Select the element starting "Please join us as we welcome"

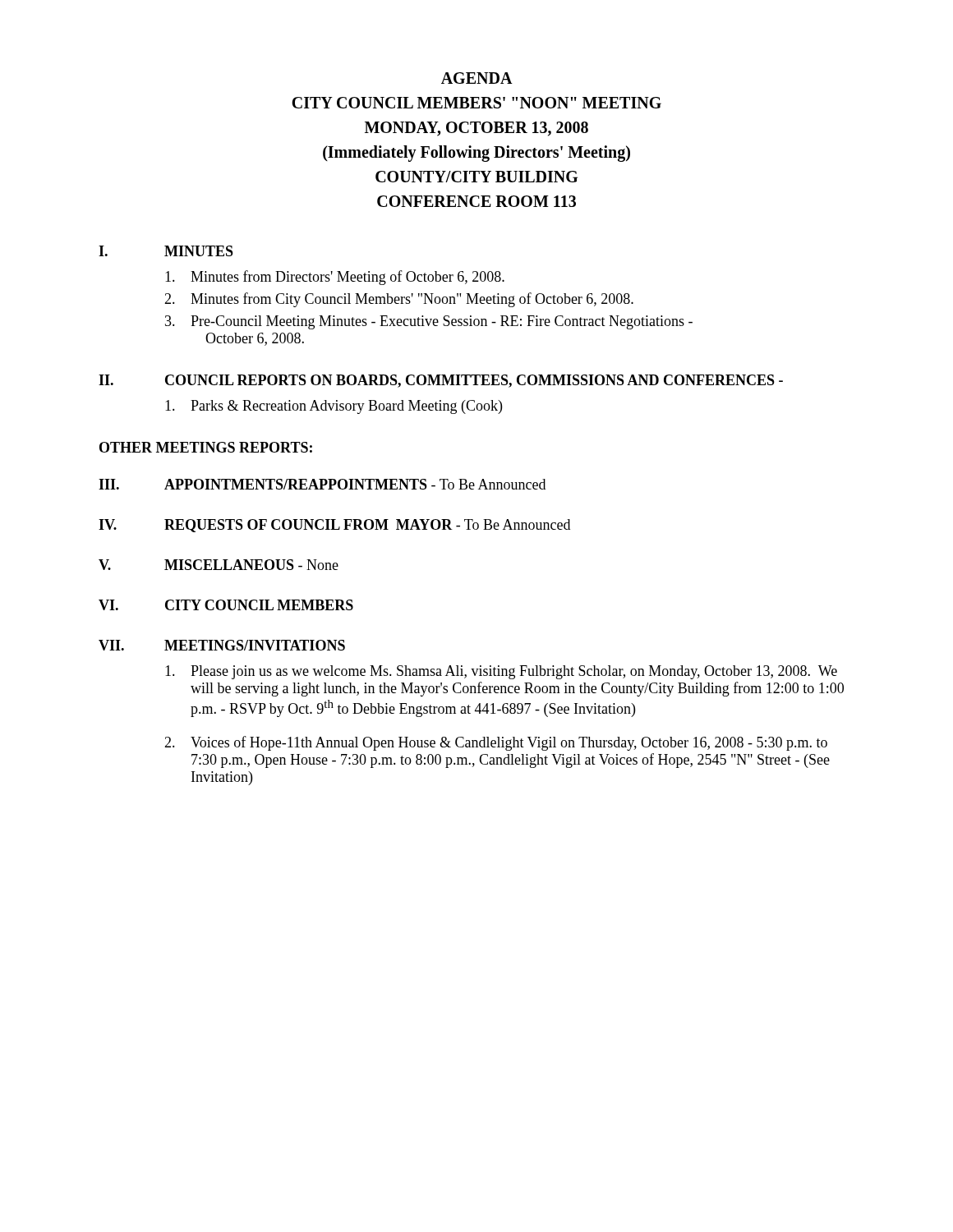coord(509,690)
